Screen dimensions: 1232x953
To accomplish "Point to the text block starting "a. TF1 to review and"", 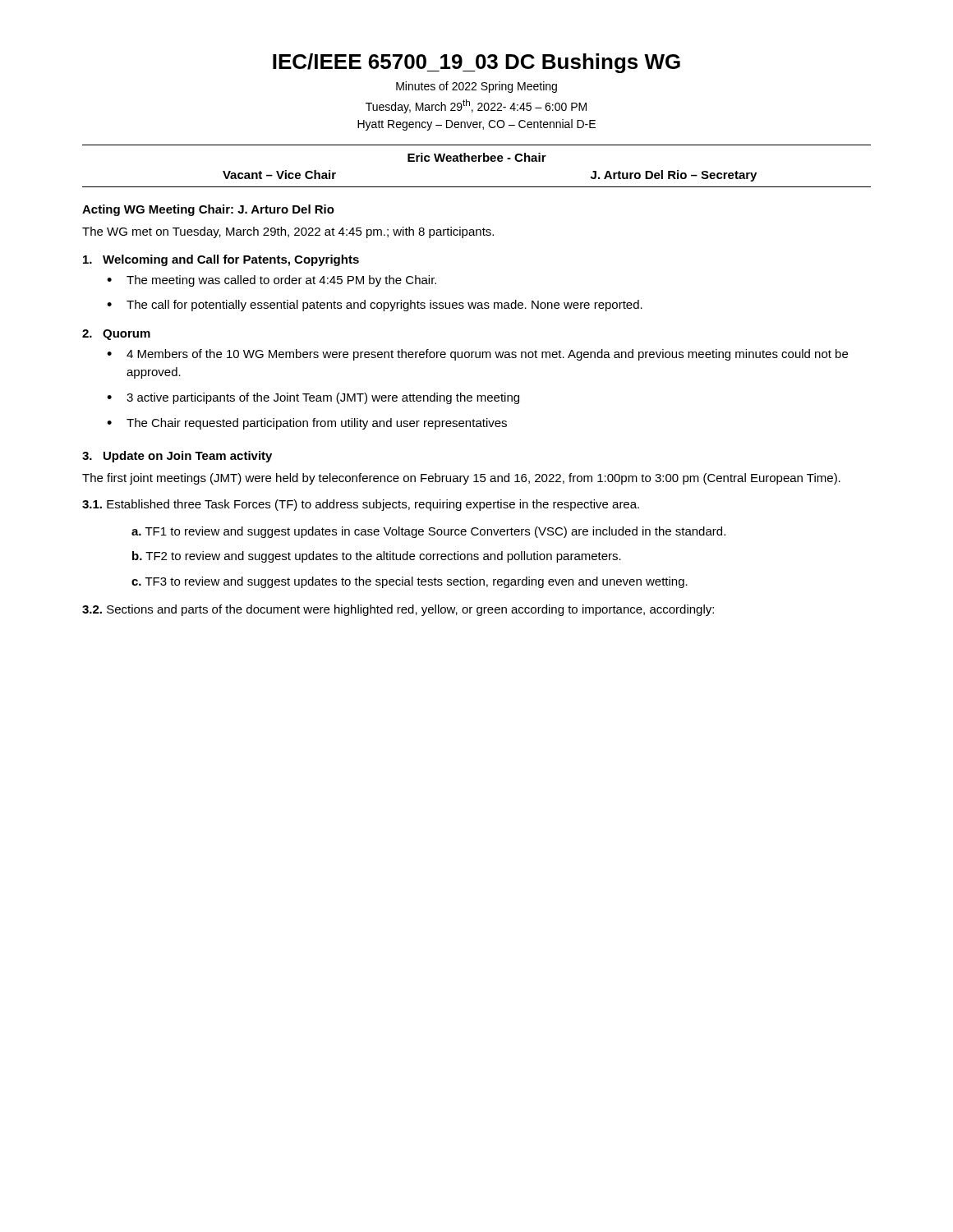I will [429, 531].
